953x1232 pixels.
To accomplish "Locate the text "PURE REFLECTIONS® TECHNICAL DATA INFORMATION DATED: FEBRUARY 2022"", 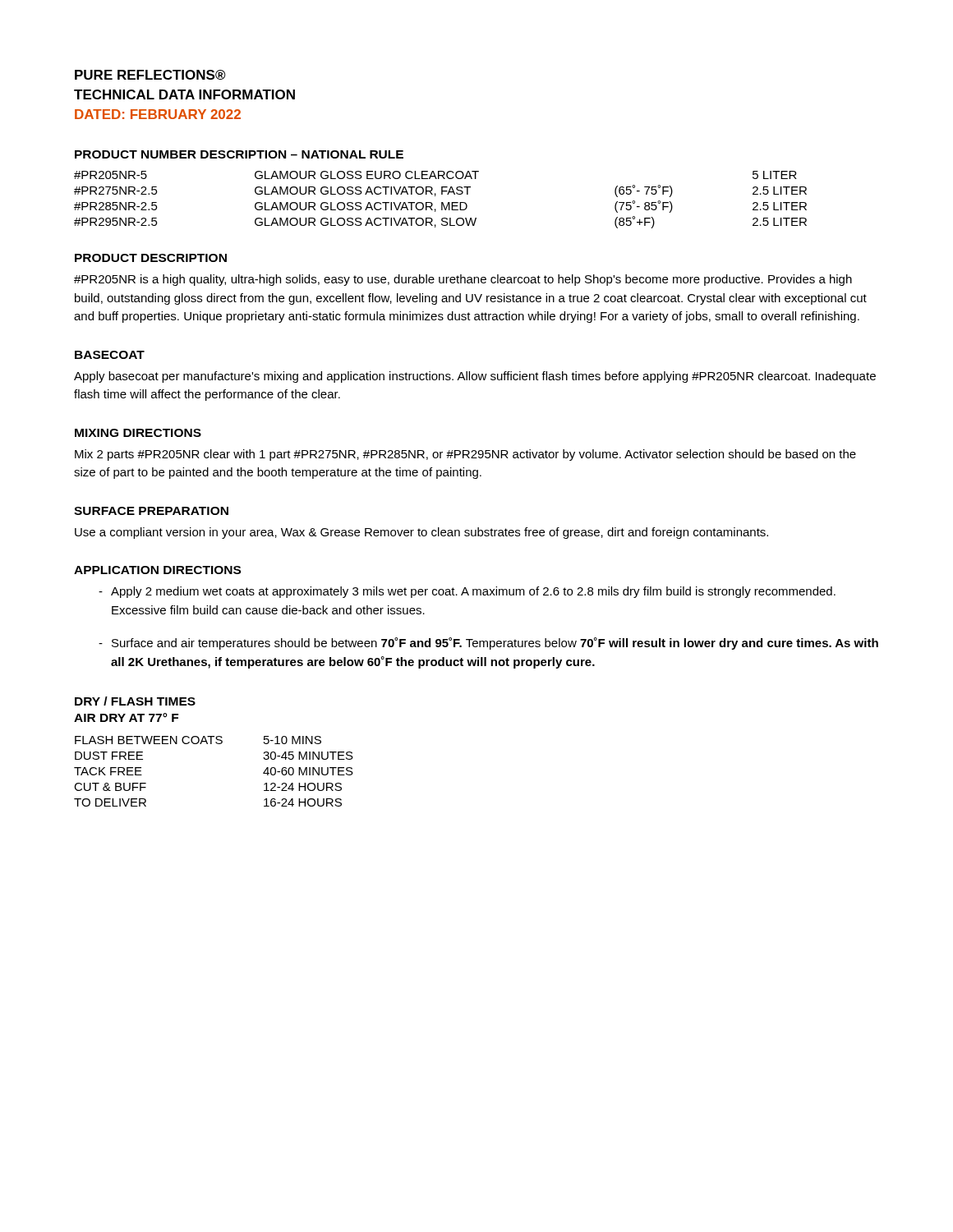I will coord(150,75).
